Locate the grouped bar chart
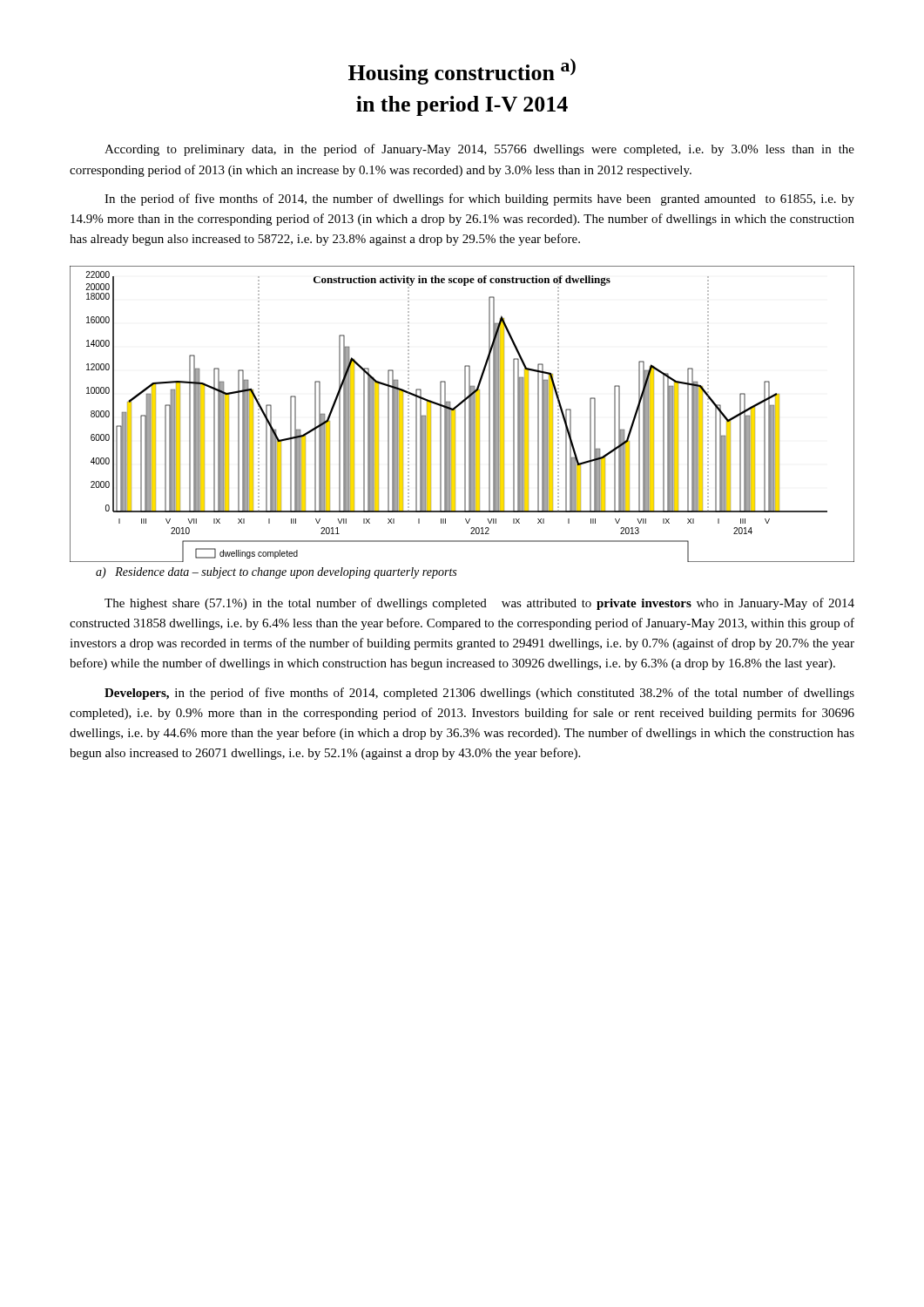Screen dimensions: 1307x924 point(462,414)
